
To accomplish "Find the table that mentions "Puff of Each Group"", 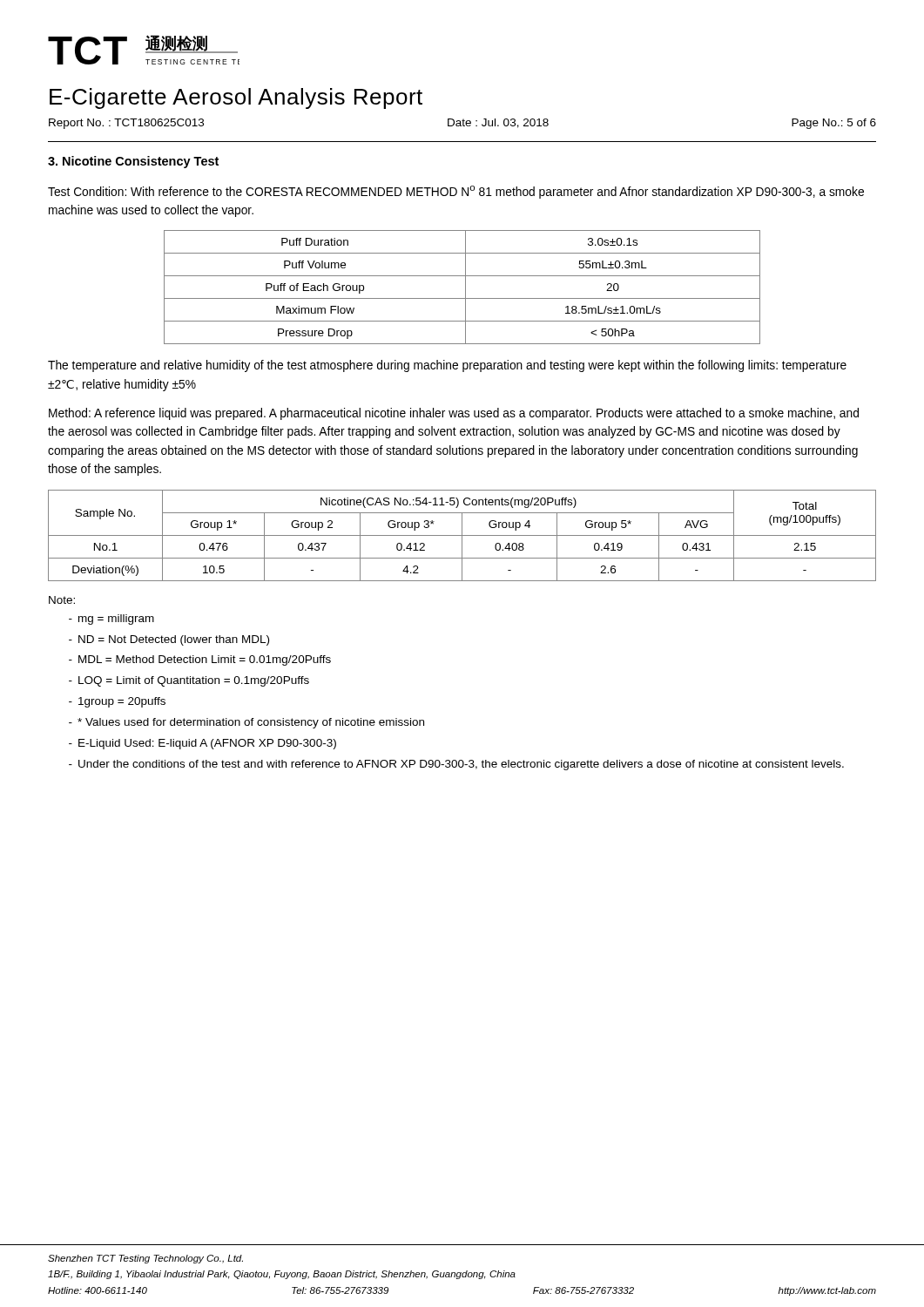I will pos(462,287).
